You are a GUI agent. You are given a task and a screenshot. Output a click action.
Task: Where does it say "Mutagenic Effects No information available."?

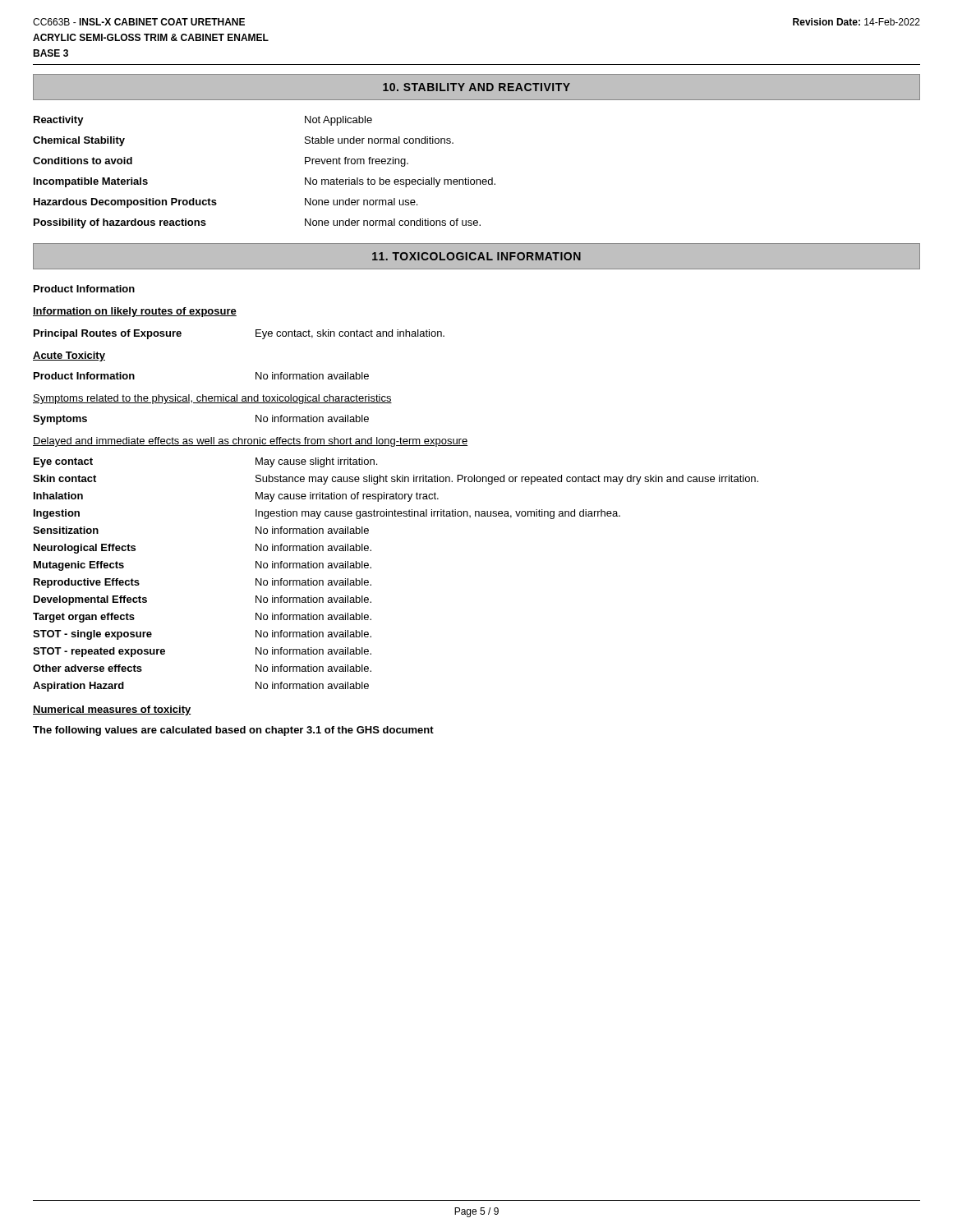pyautogui.click(x=78, y=565)
